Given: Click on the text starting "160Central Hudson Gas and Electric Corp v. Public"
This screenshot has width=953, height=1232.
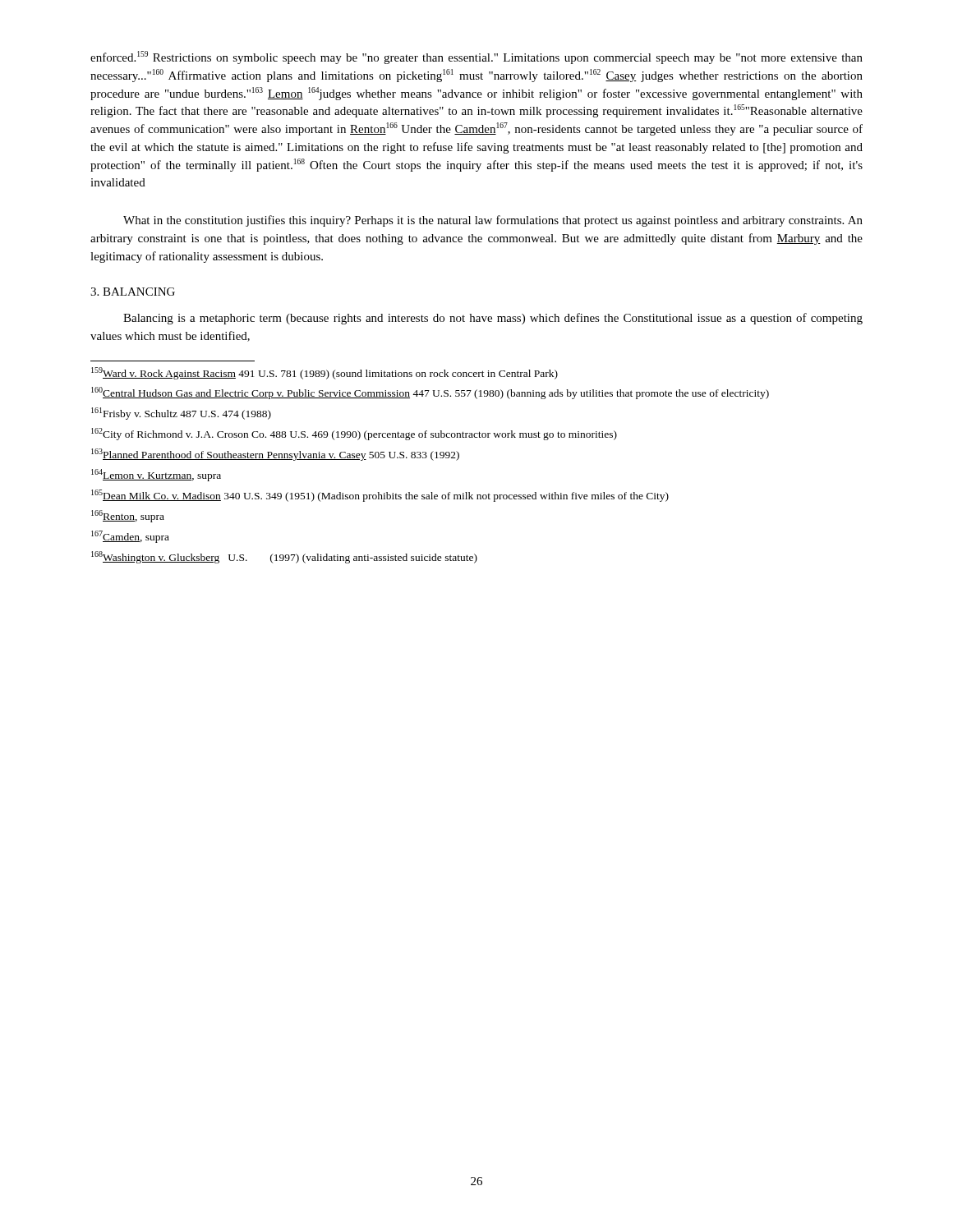Looking at the screenshot, I should coord(430,393).
